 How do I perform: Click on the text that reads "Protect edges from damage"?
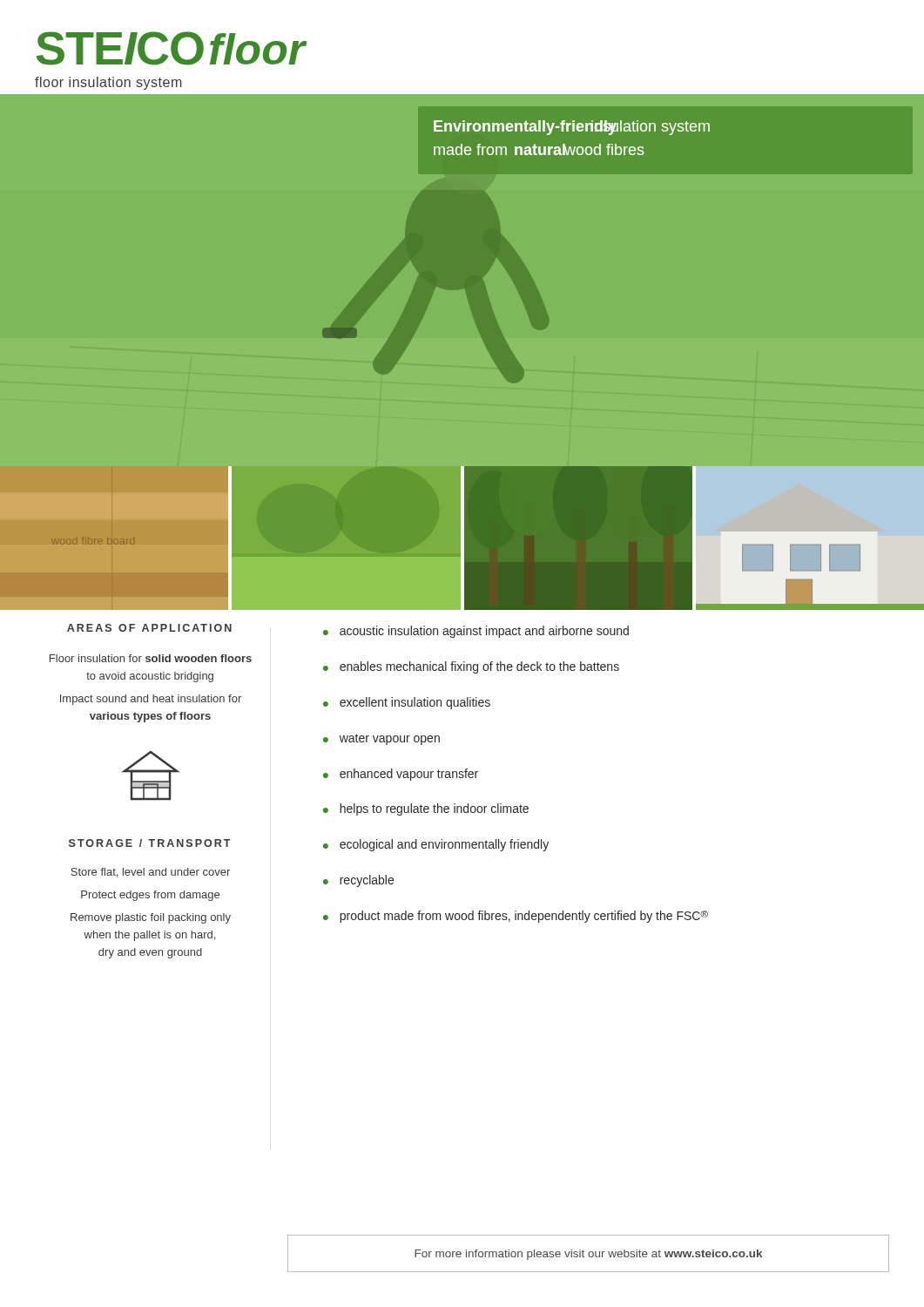click(150, 894)
